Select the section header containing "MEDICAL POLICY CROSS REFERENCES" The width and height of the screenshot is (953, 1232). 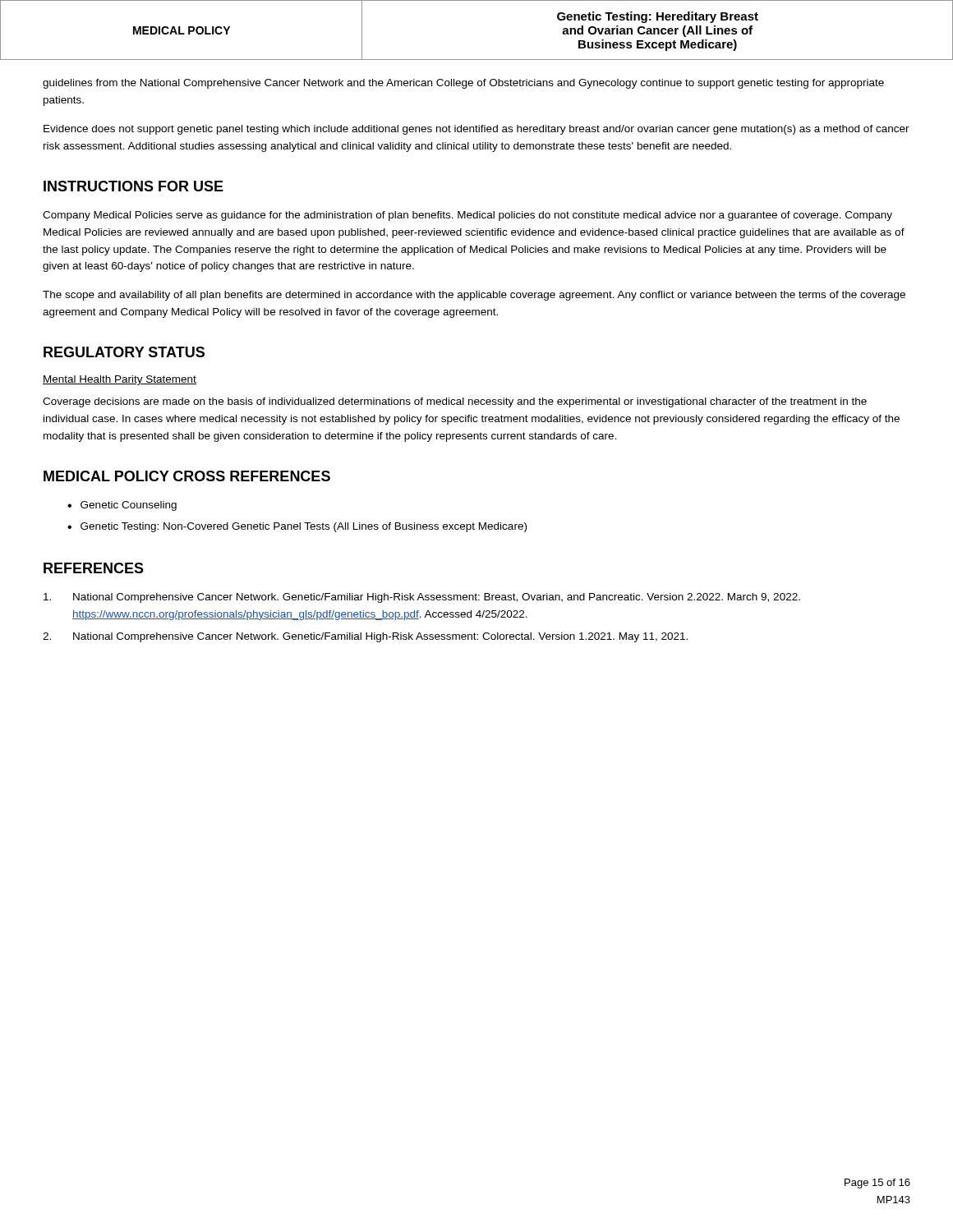coord(187,476)
